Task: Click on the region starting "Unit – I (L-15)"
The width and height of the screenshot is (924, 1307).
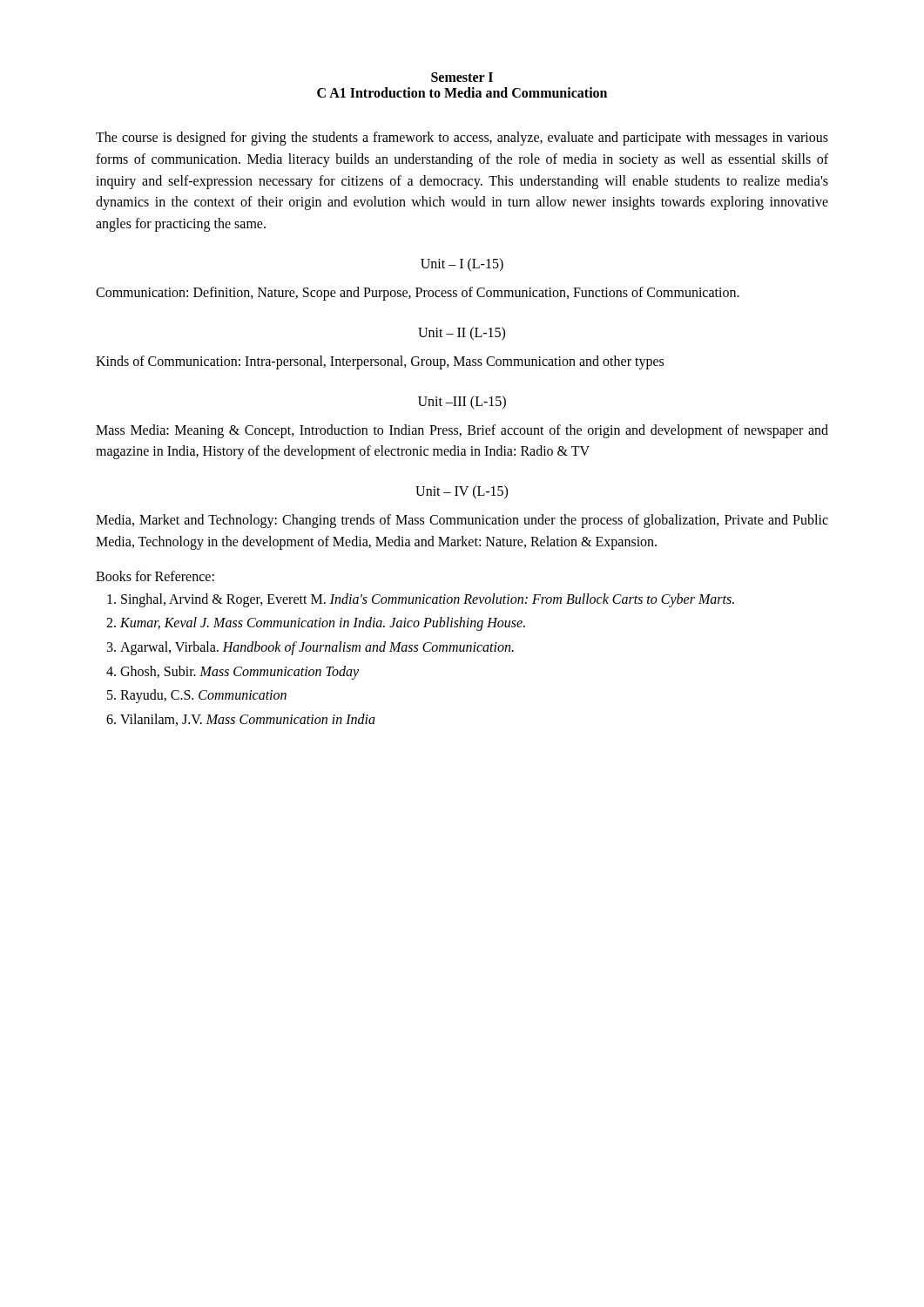Action: click(462, 264)
